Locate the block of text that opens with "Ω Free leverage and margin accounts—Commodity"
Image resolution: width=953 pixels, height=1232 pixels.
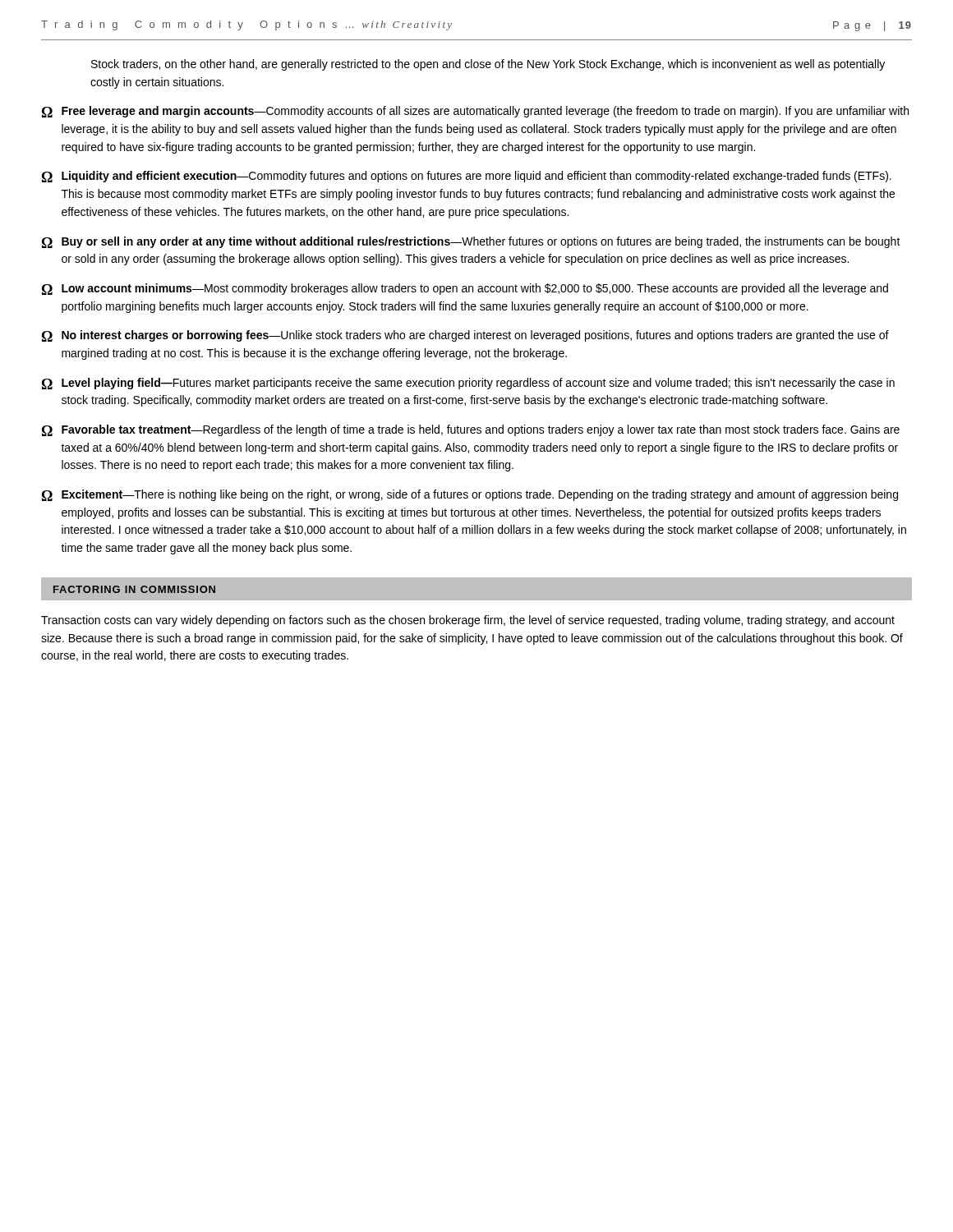pos(476,130)
